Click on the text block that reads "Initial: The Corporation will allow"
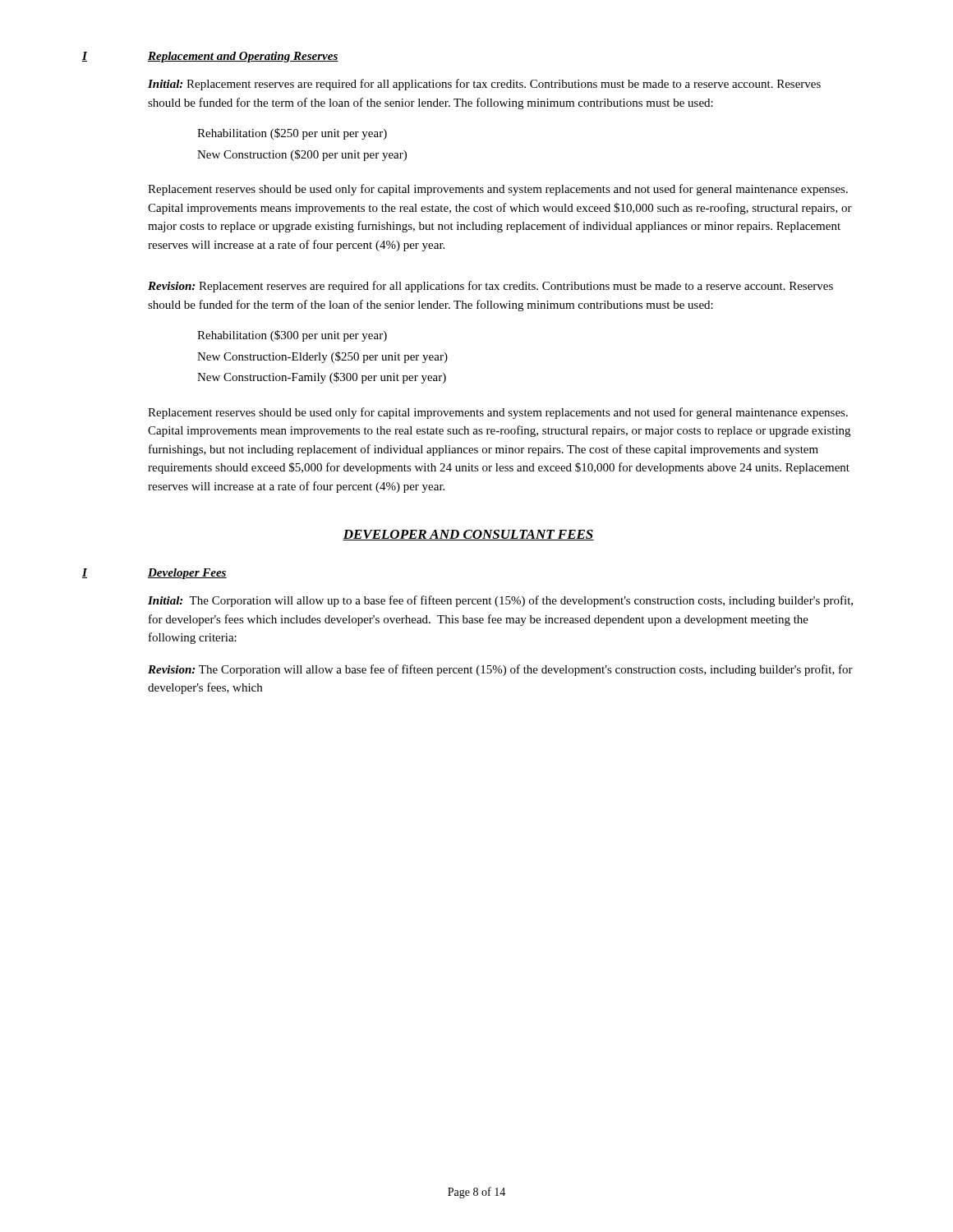 [501, 619]
